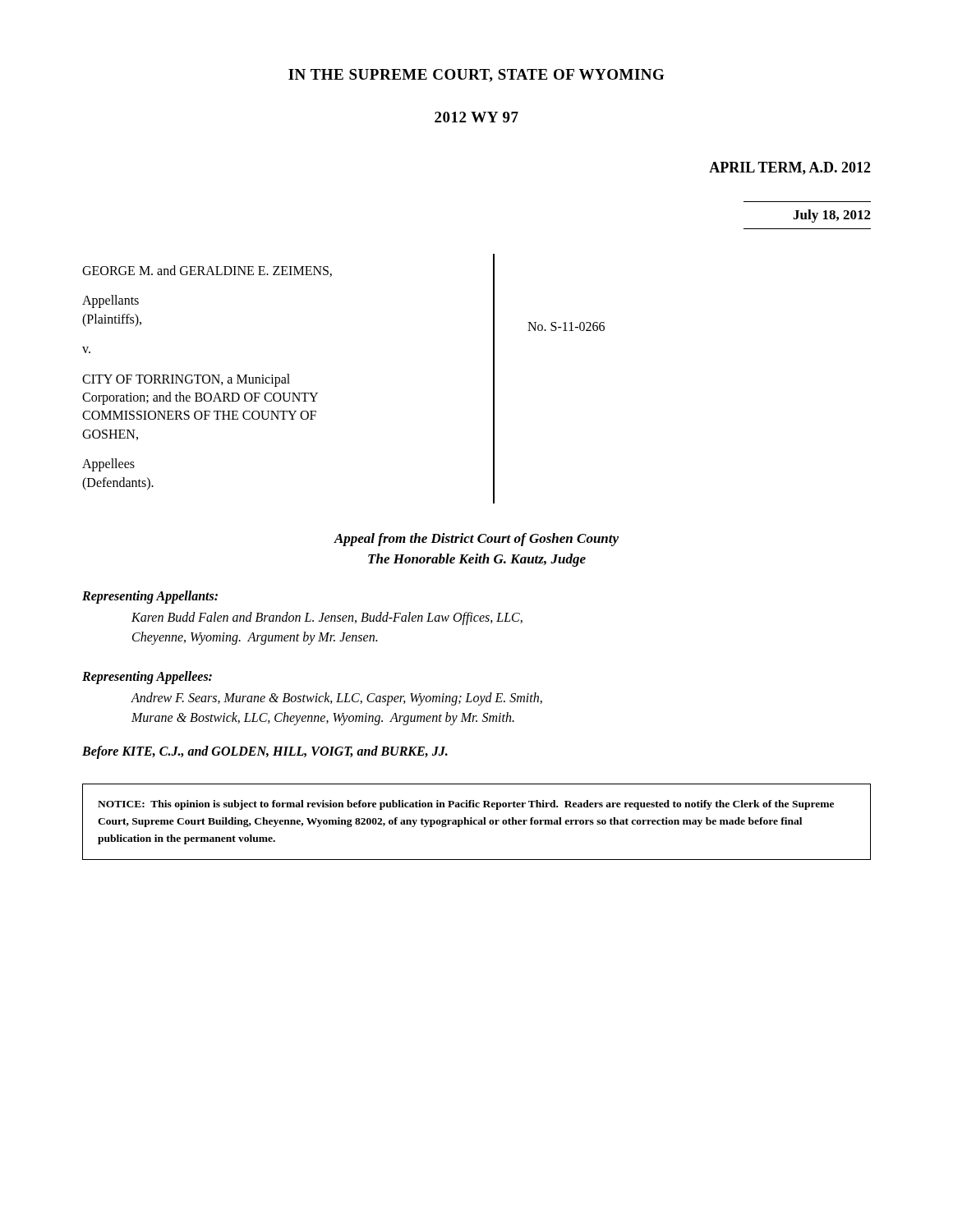Locate the passage starting "GEORGE M. and"

[279, 377]
